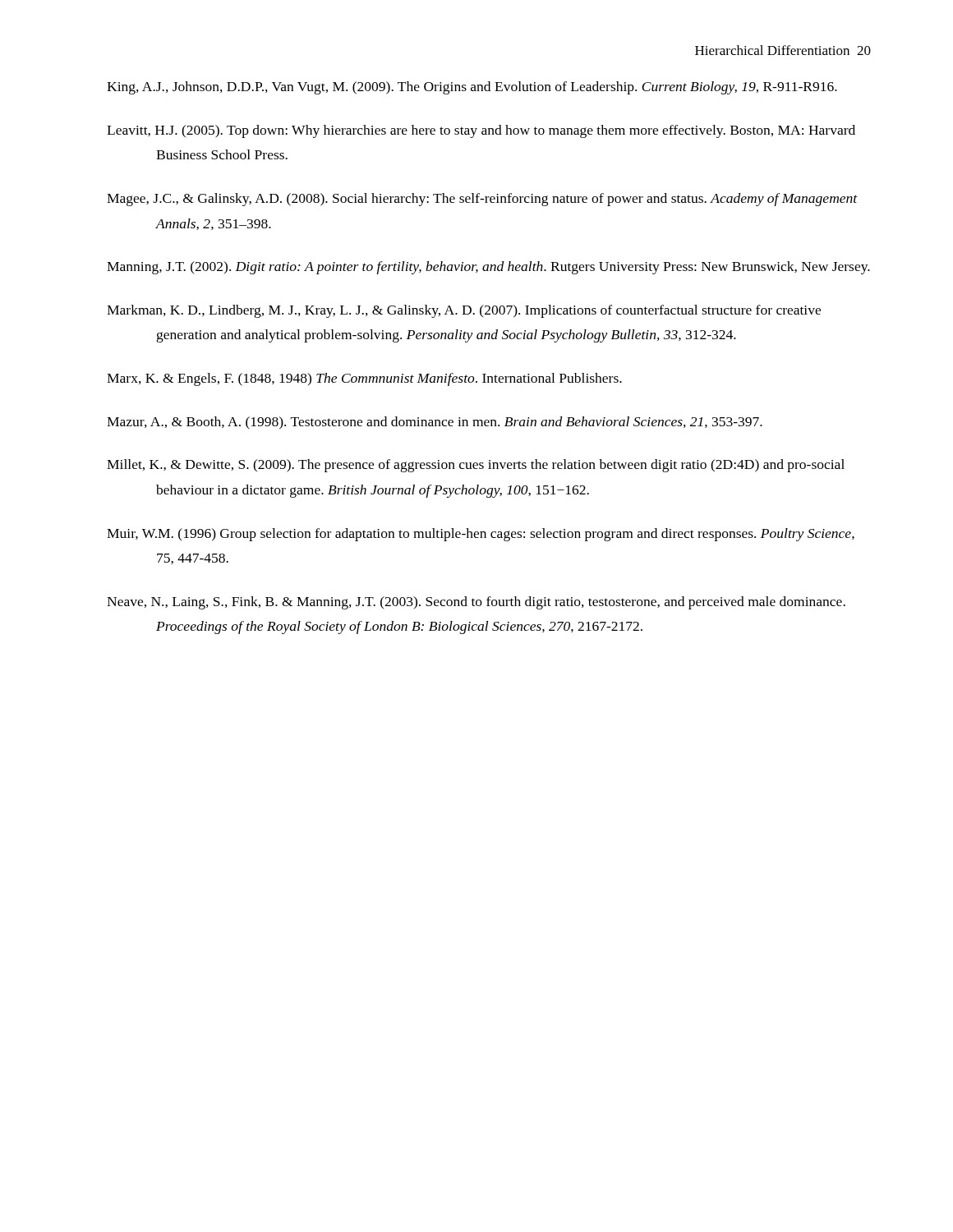
Task: Click the passage that begins "Leavitt, H.J. (2005)."
Action: tap(481, 142)
